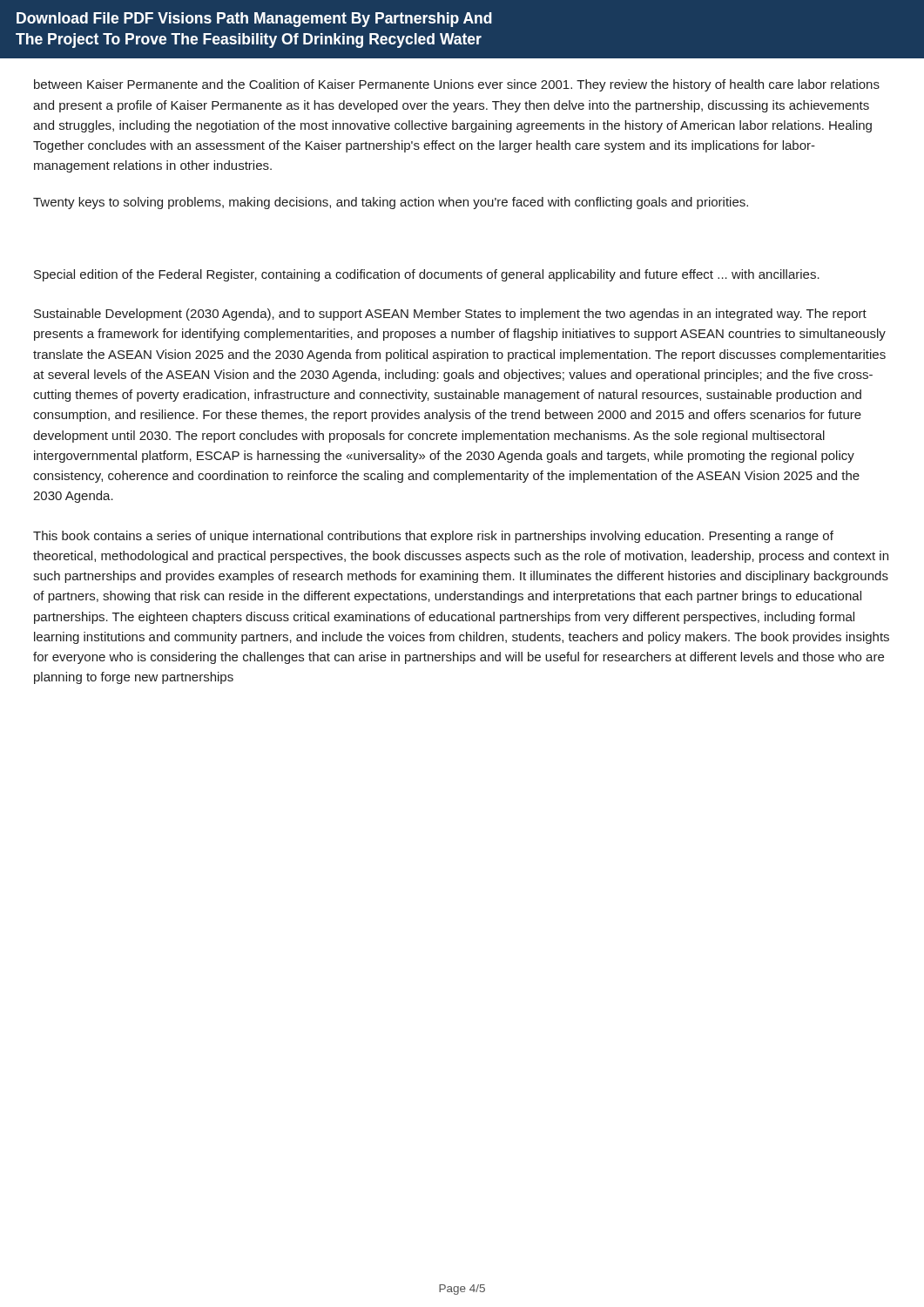
Task: Click the passage that begins "Twenty keys to solving problems, making decisions,"
Action: (x=391, y=201)
